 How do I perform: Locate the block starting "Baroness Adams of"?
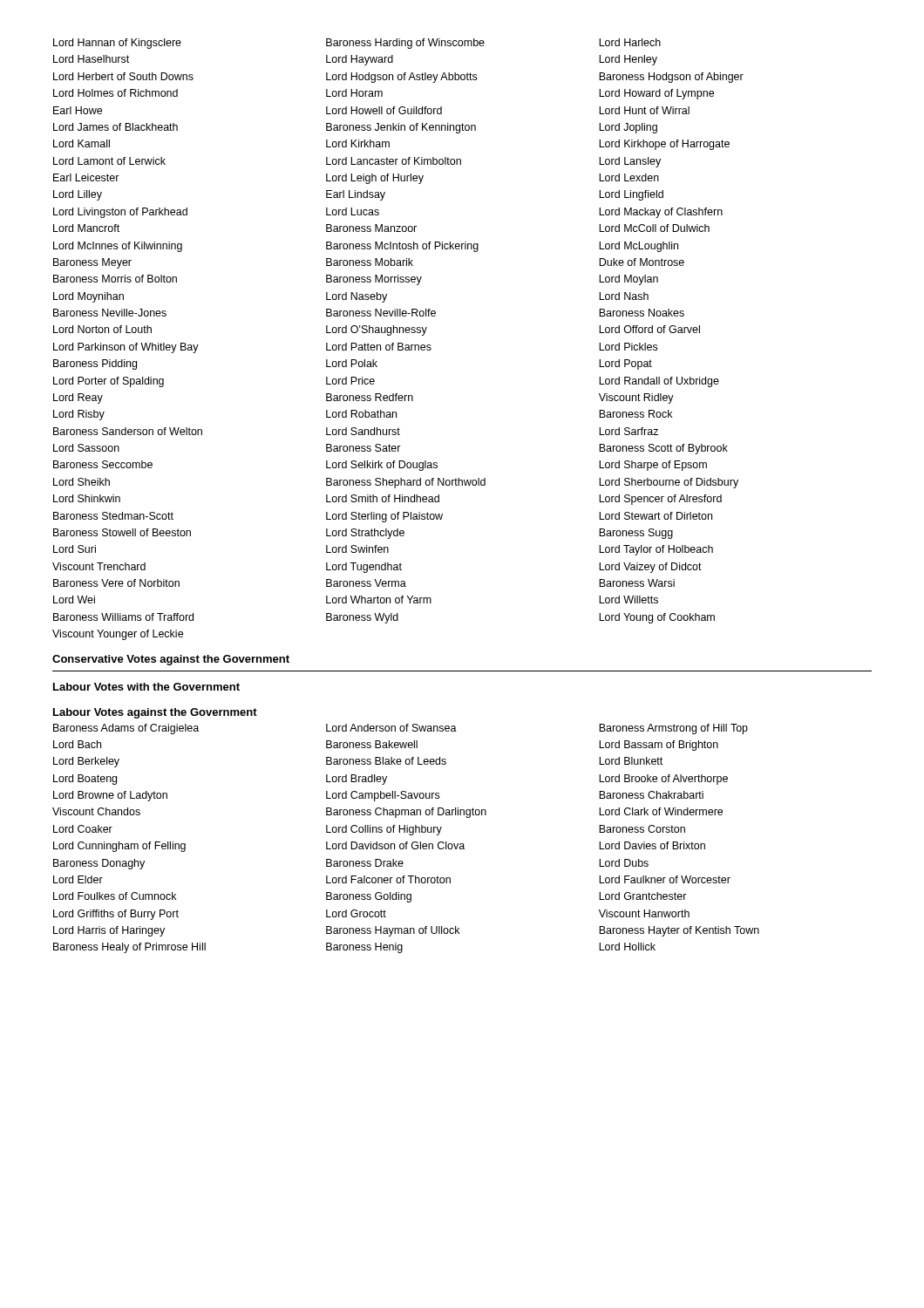462,838
